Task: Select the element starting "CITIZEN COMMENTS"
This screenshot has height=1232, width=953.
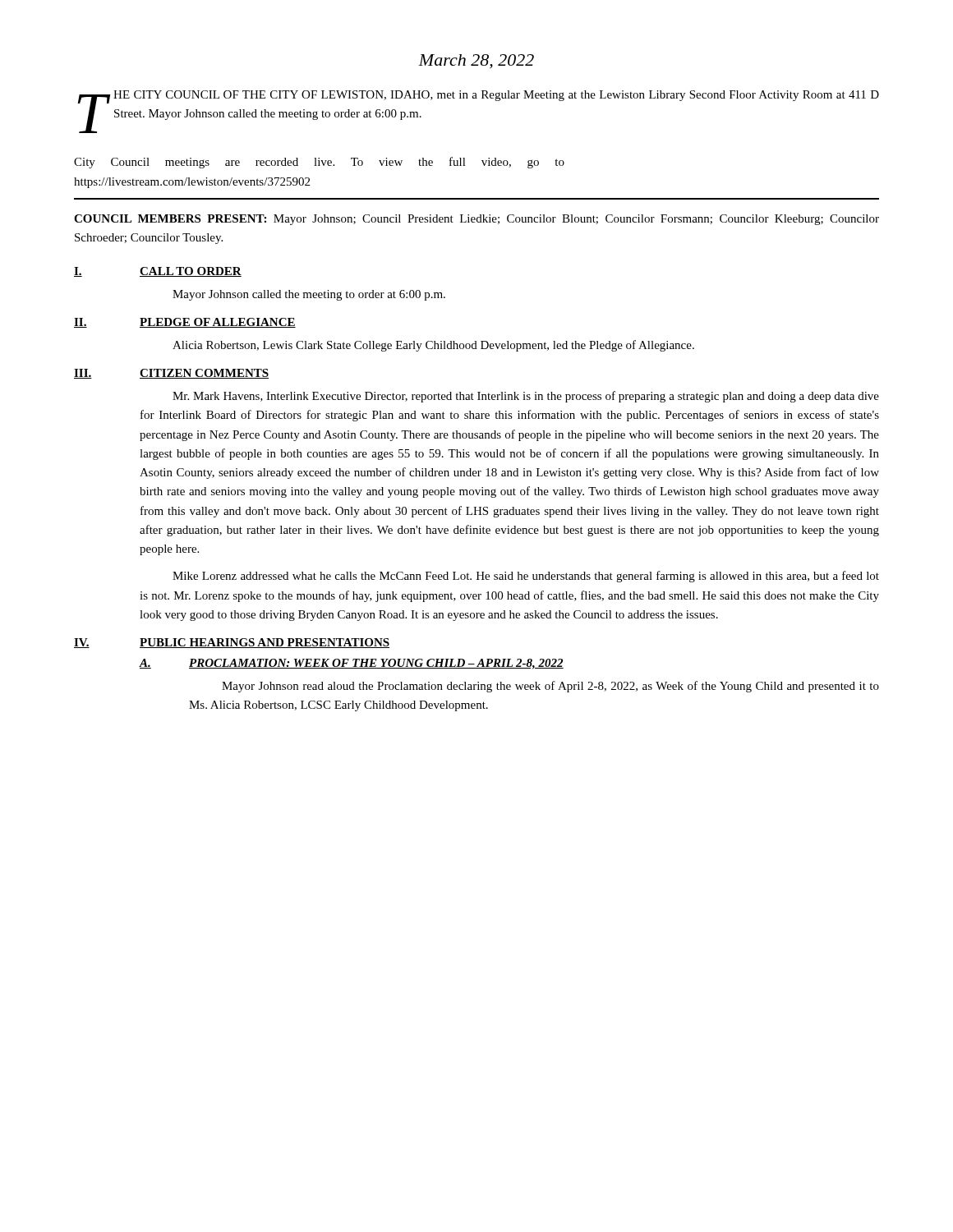Action: click(x=204, y=373)
